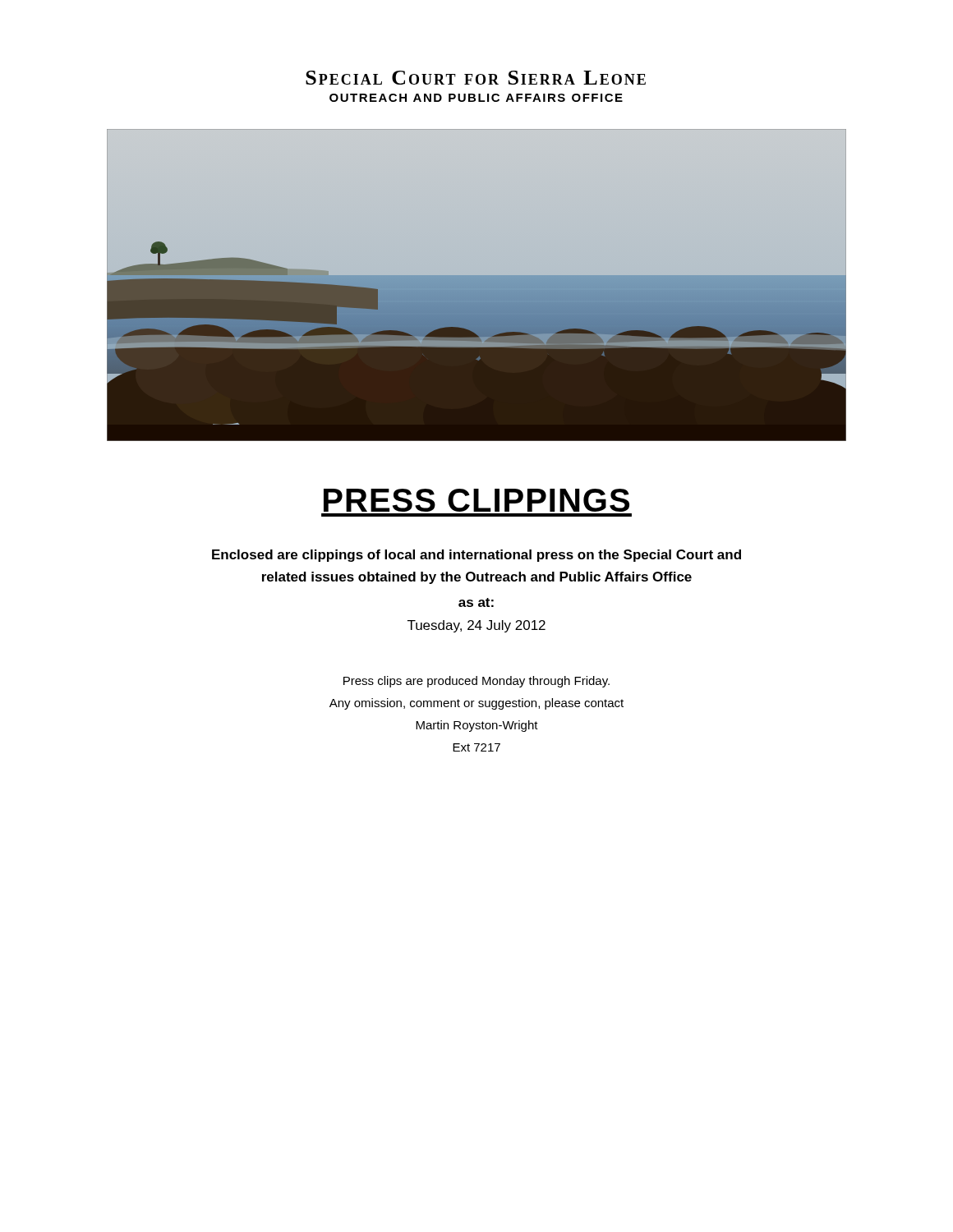Click on the photo

click(x=476, y=285)
